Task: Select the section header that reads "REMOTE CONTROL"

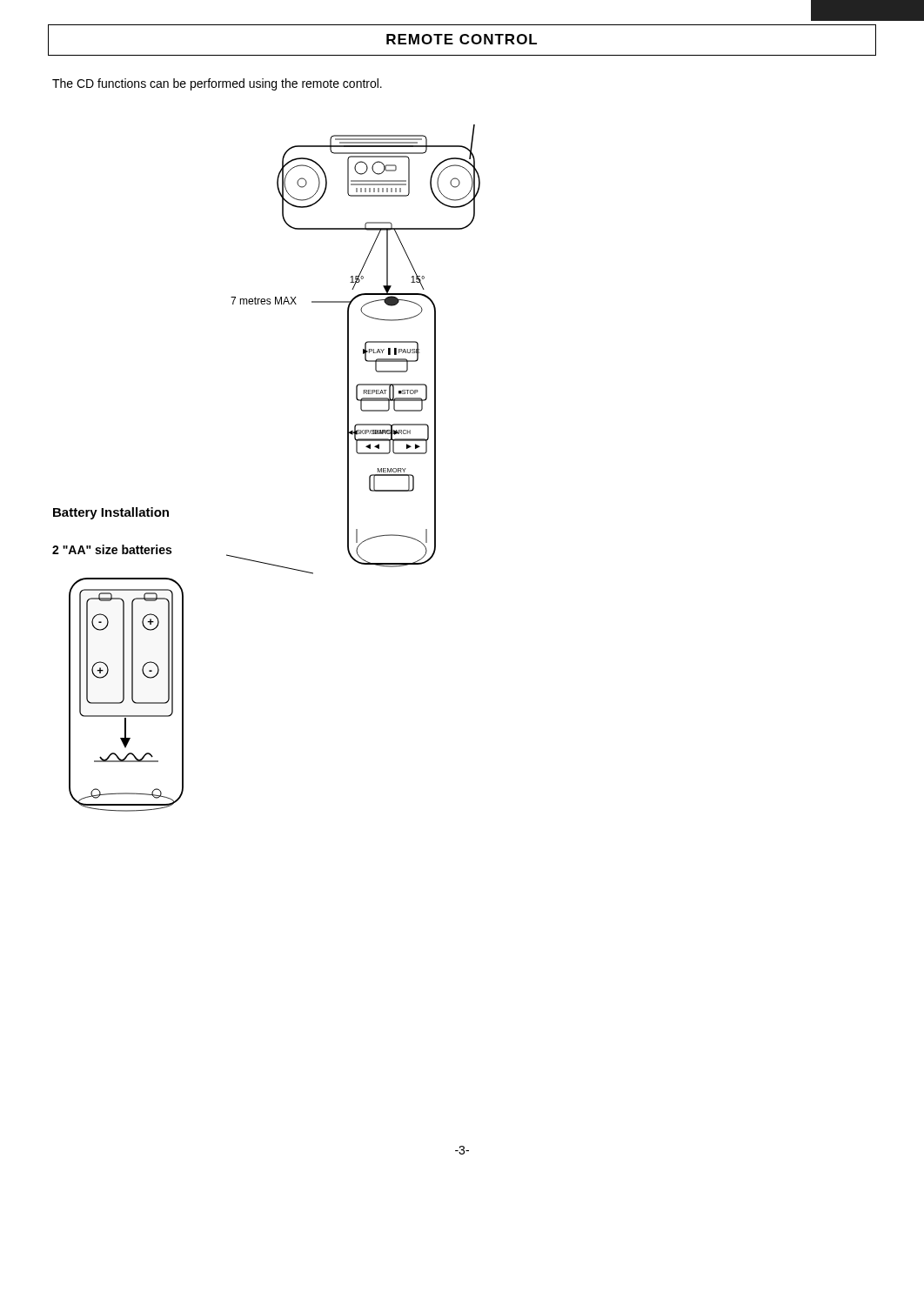Action: point(462,40)
